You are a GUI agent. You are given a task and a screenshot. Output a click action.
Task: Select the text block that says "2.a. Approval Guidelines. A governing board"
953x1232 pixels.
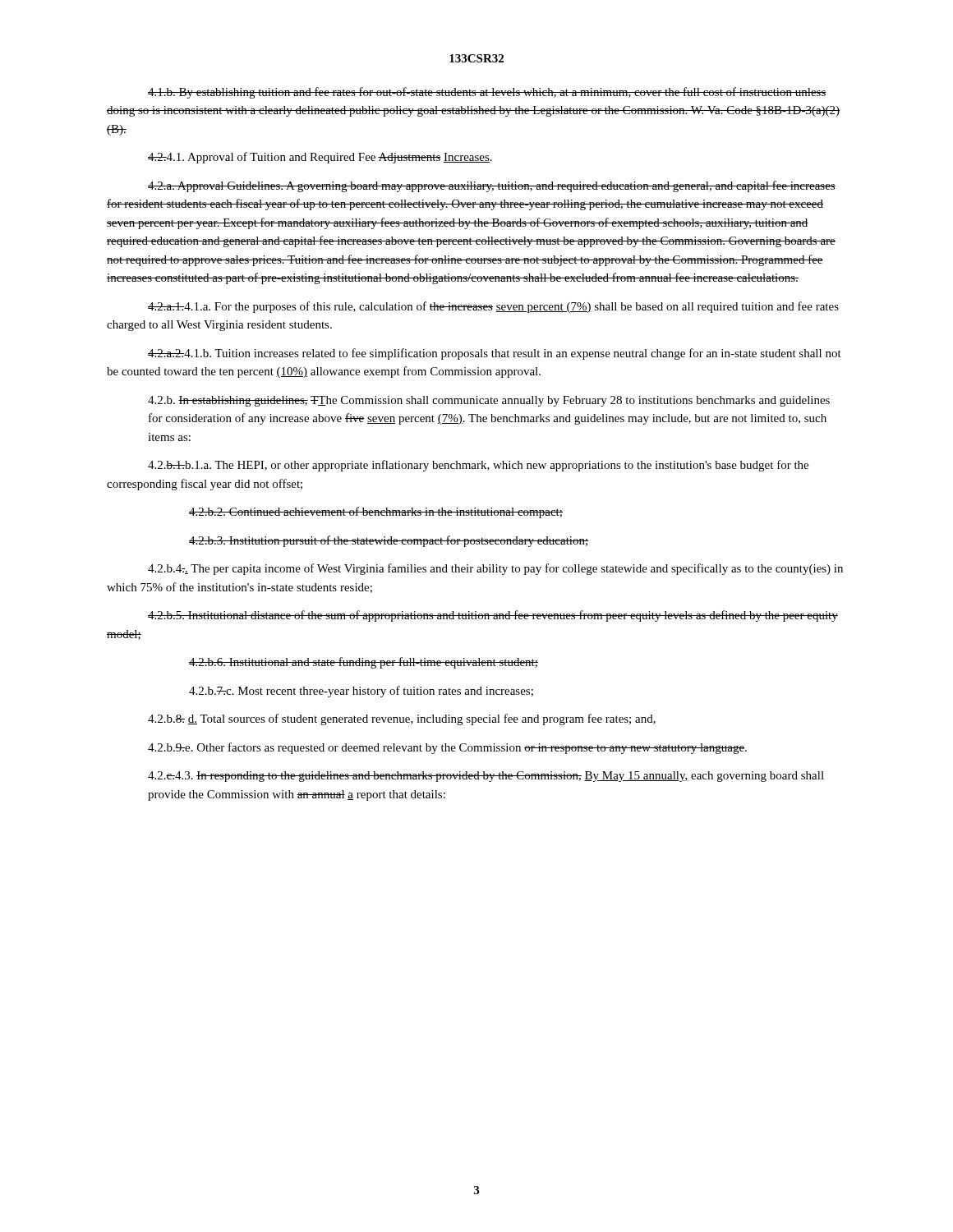[x=471, y=231]
